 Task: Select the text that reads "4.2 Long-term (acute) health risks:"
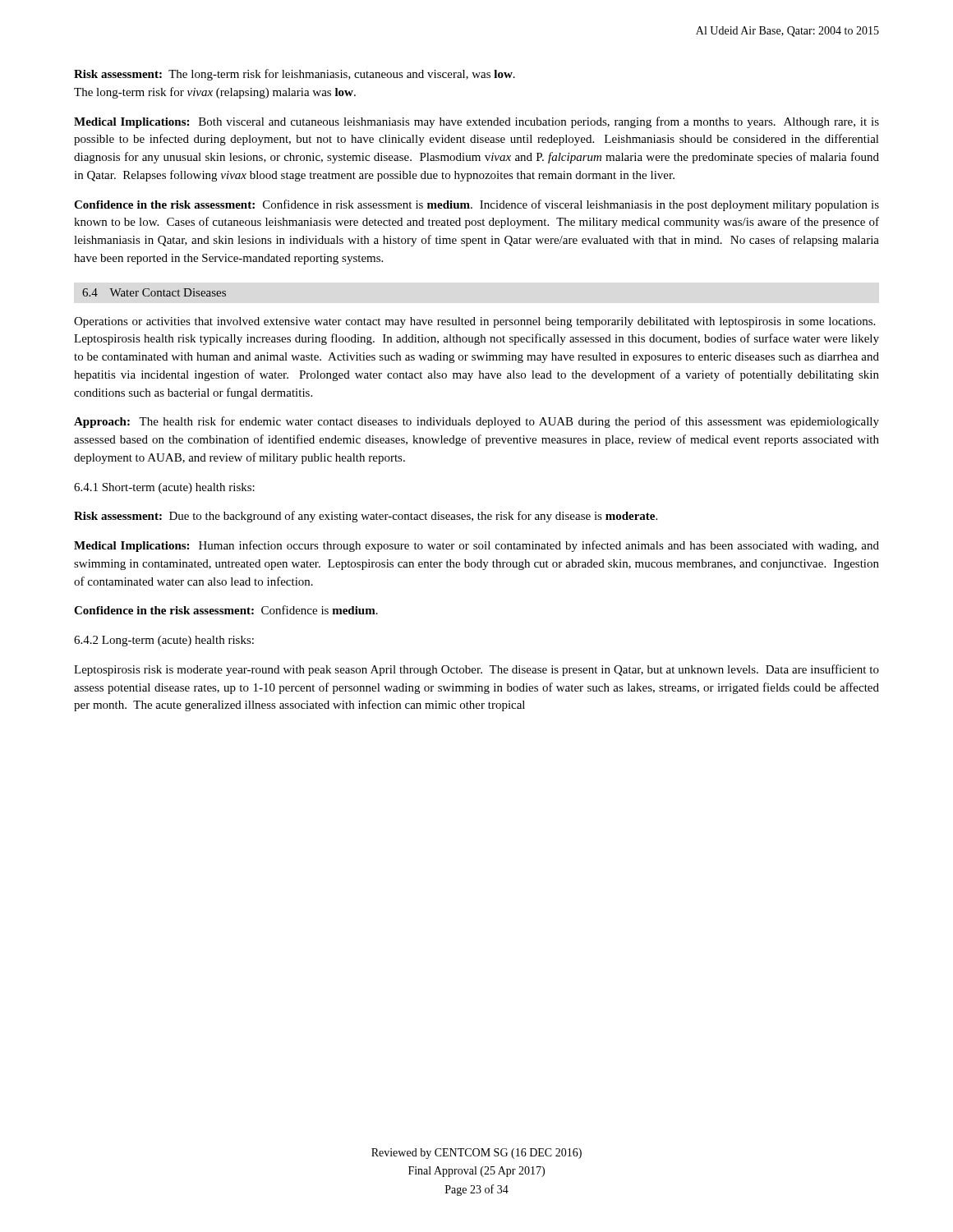[164, 641]
